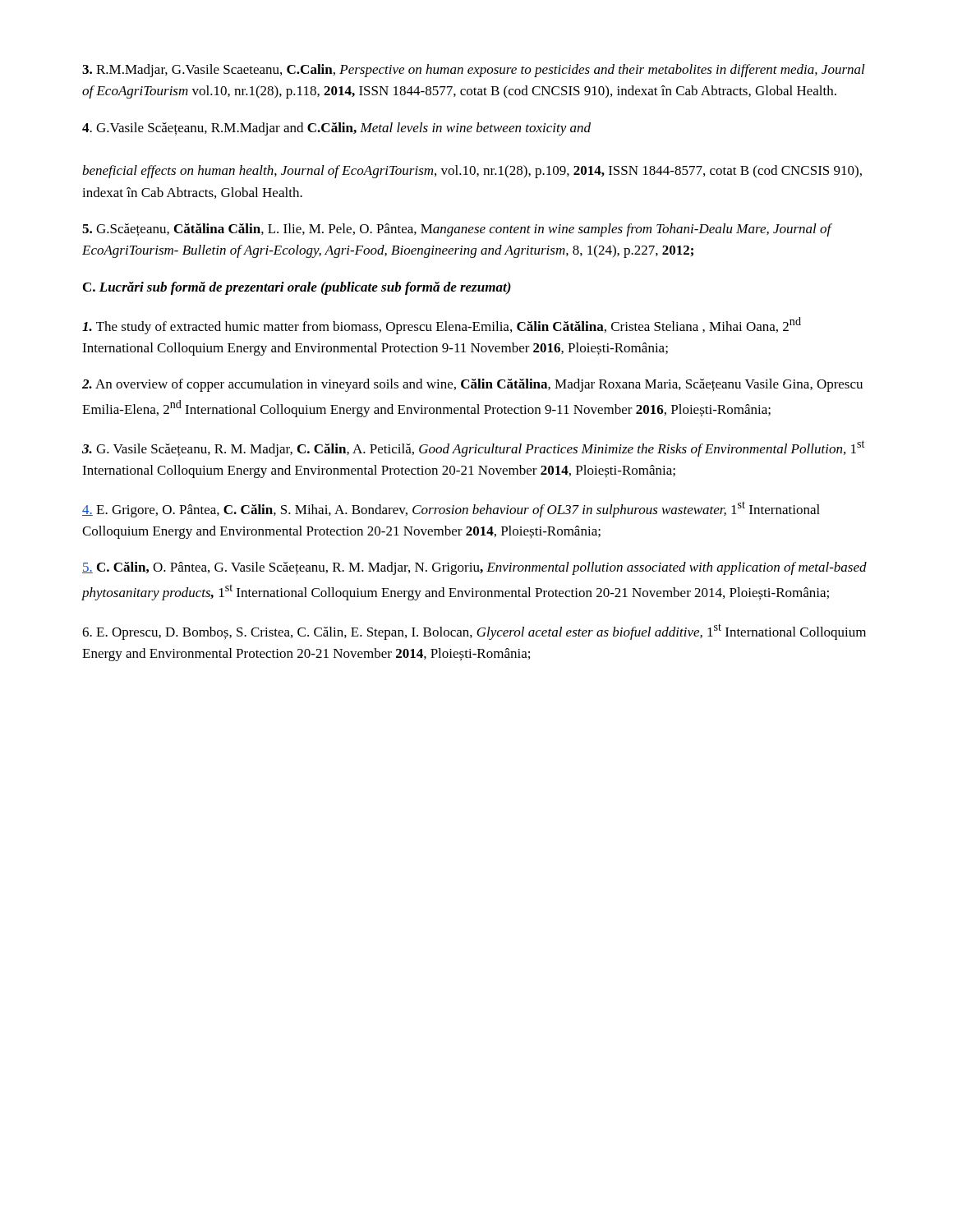This screenshot has height=1232, width=953.
Task: Click on the region starting "4. G.Vasile Scăețeanu,"
Action: (x=476, y=160)
